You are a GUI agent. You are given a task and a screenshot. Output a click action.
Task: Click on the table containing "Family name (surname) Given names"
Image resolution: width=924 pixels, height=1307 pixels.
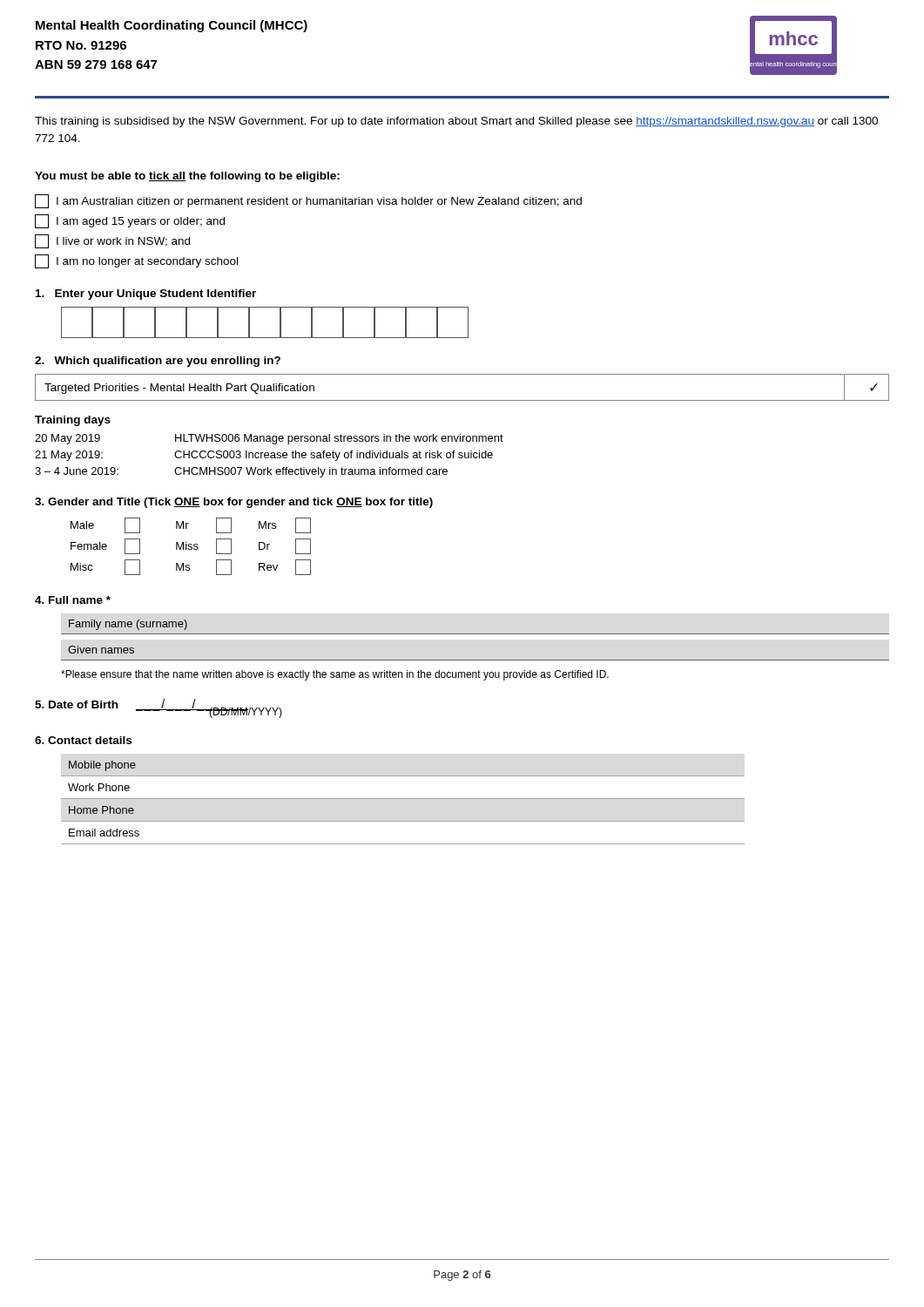pyautogui.click(x=475, y=637)
